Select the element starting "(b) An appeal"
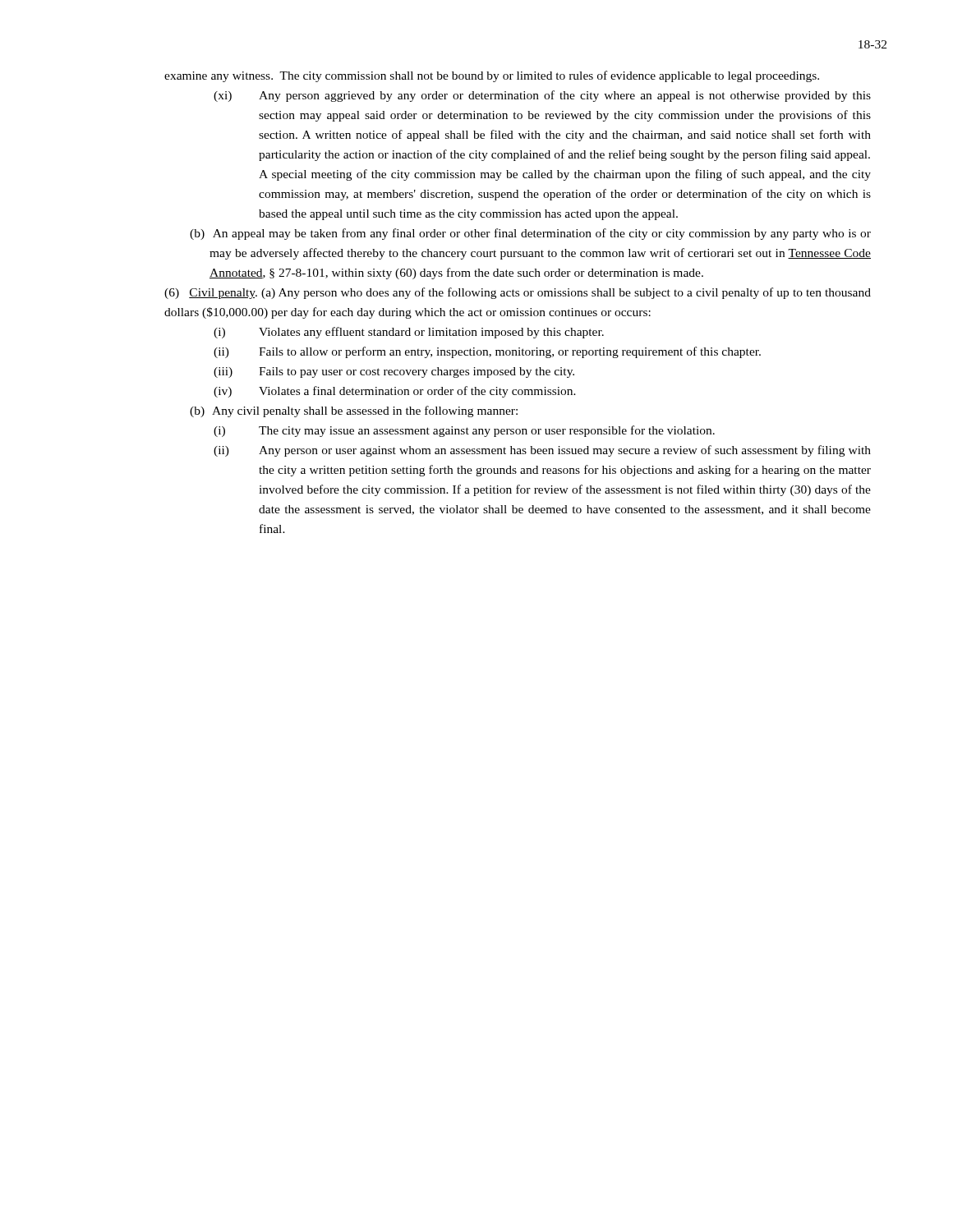The width and height of the screenshot is (953, 1232). (x=518, y=253)
